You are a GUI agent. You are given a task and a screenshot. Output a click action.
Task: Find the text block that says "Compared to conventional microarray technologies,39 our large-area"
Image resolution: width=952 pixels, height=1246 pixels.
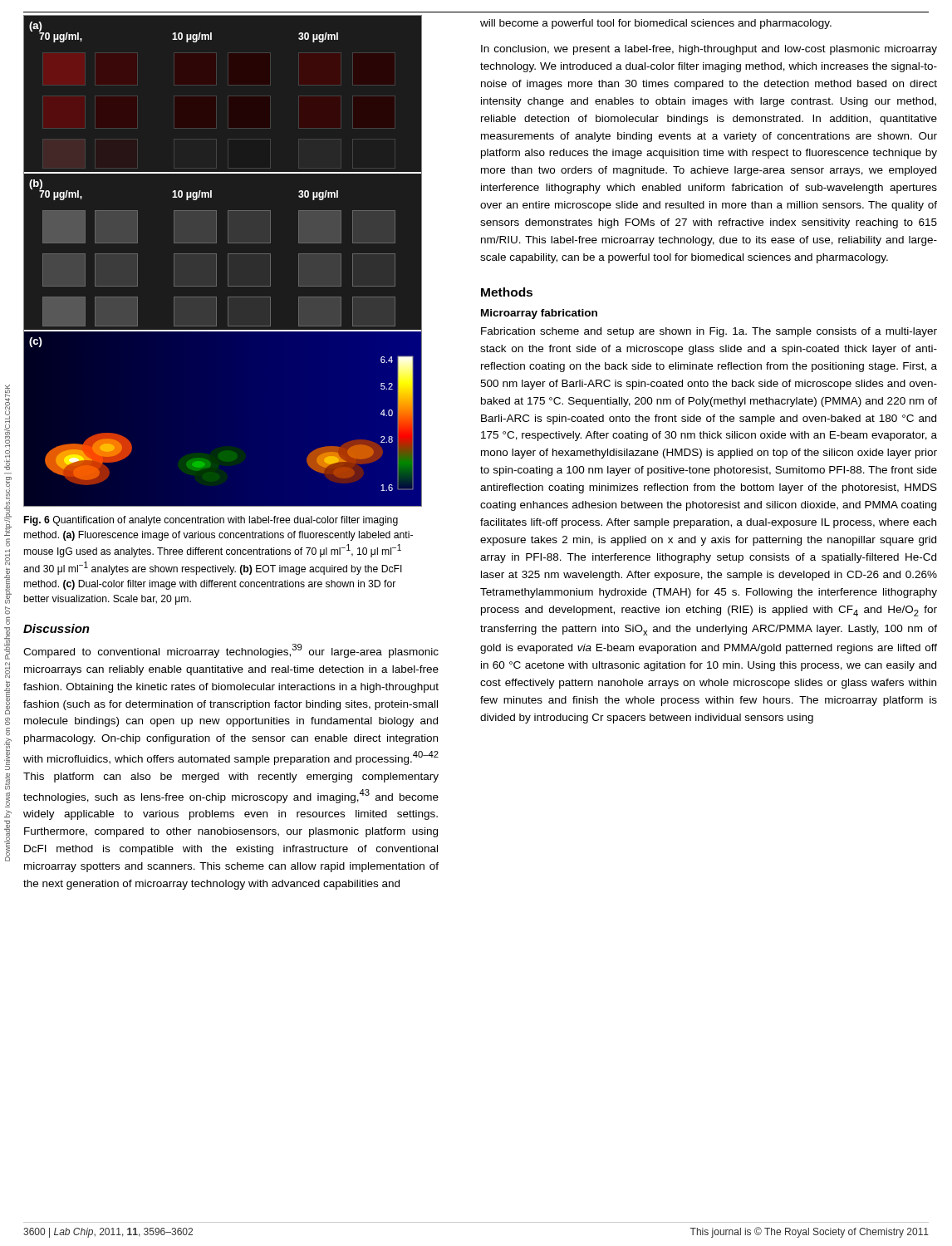point(231,766)
